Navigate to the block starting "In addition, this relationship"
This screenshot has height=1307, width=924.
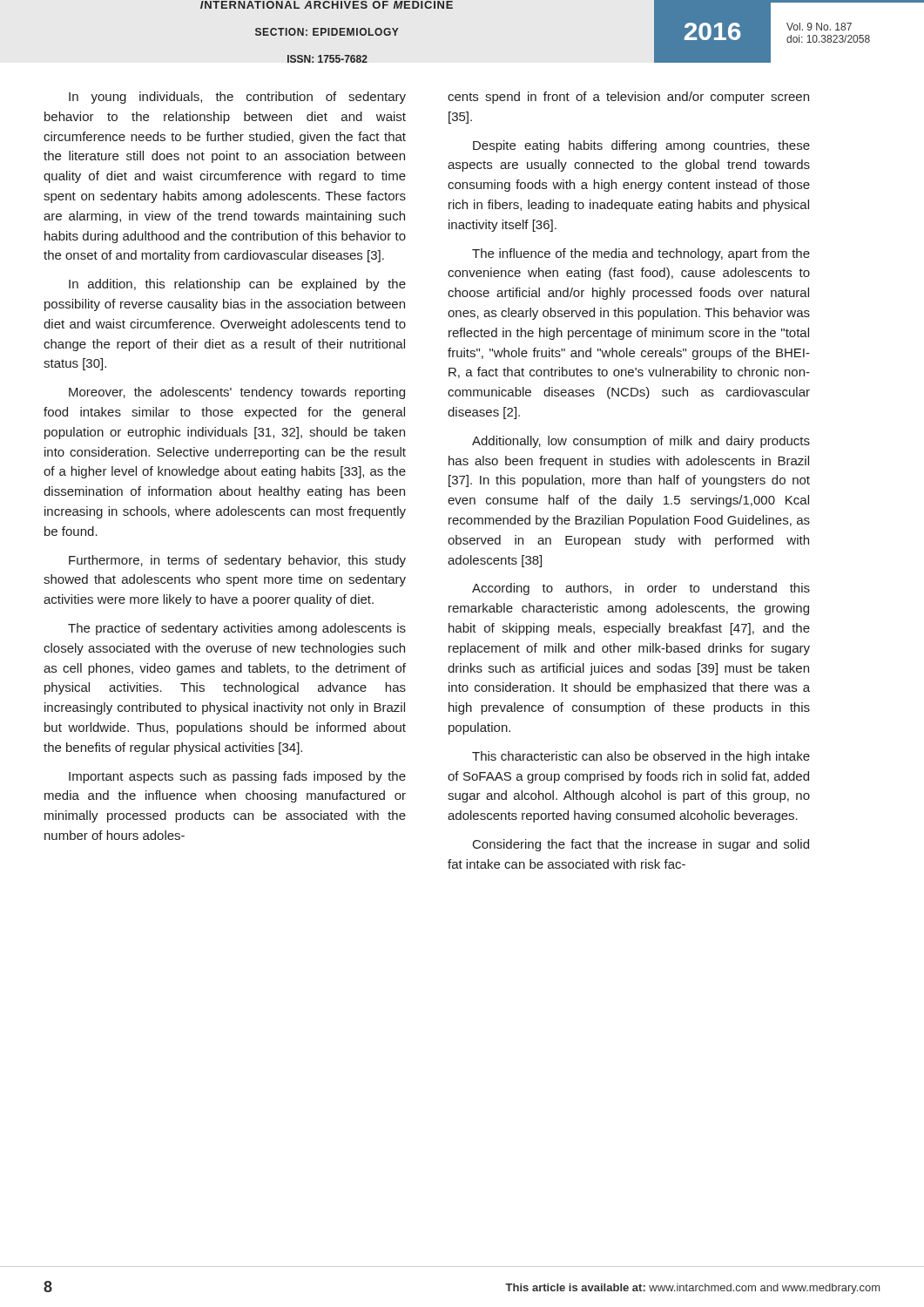(x=225, y=324)
